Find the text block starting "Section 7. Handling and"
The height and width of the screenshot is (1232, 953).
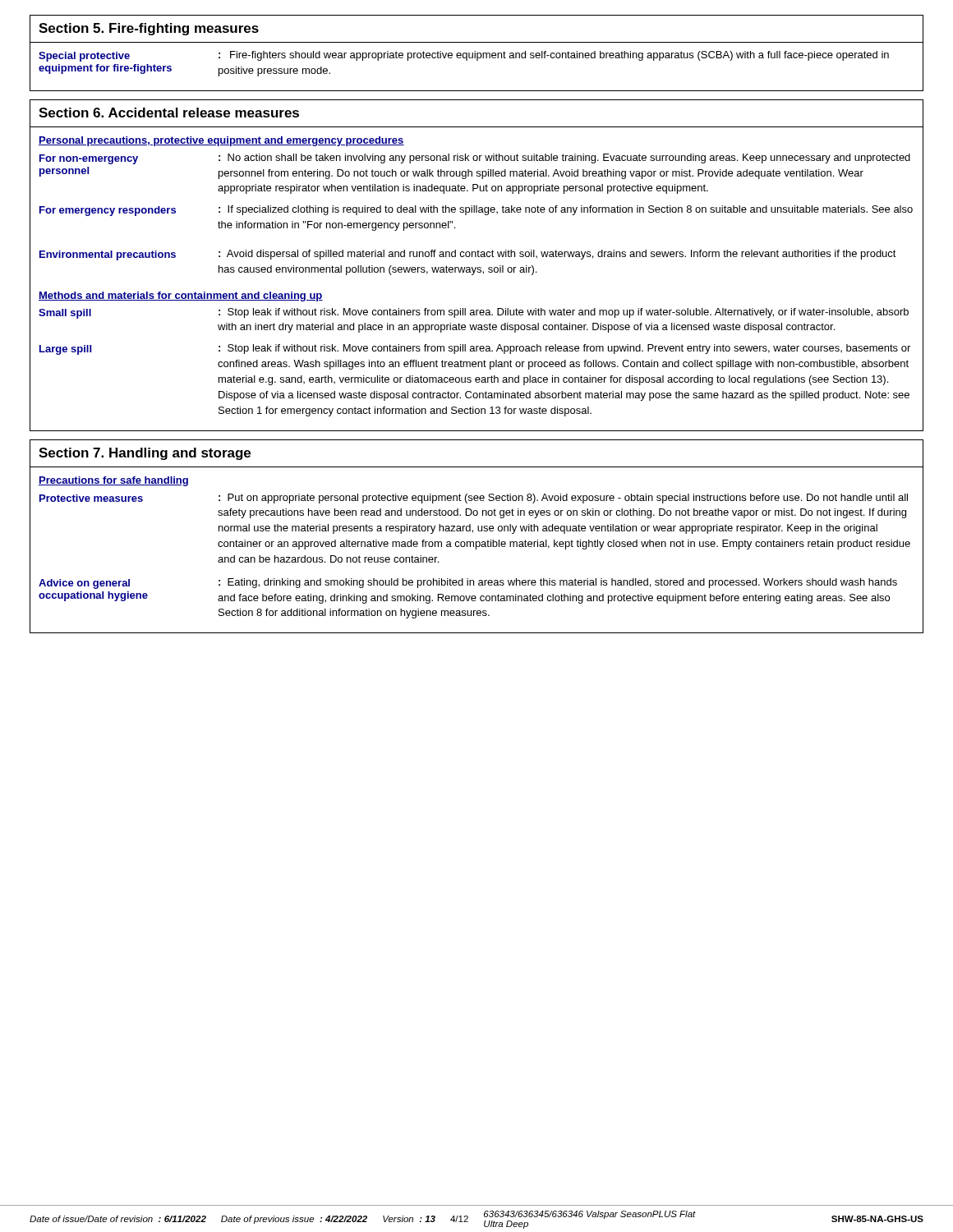click(x=476, y=536)
